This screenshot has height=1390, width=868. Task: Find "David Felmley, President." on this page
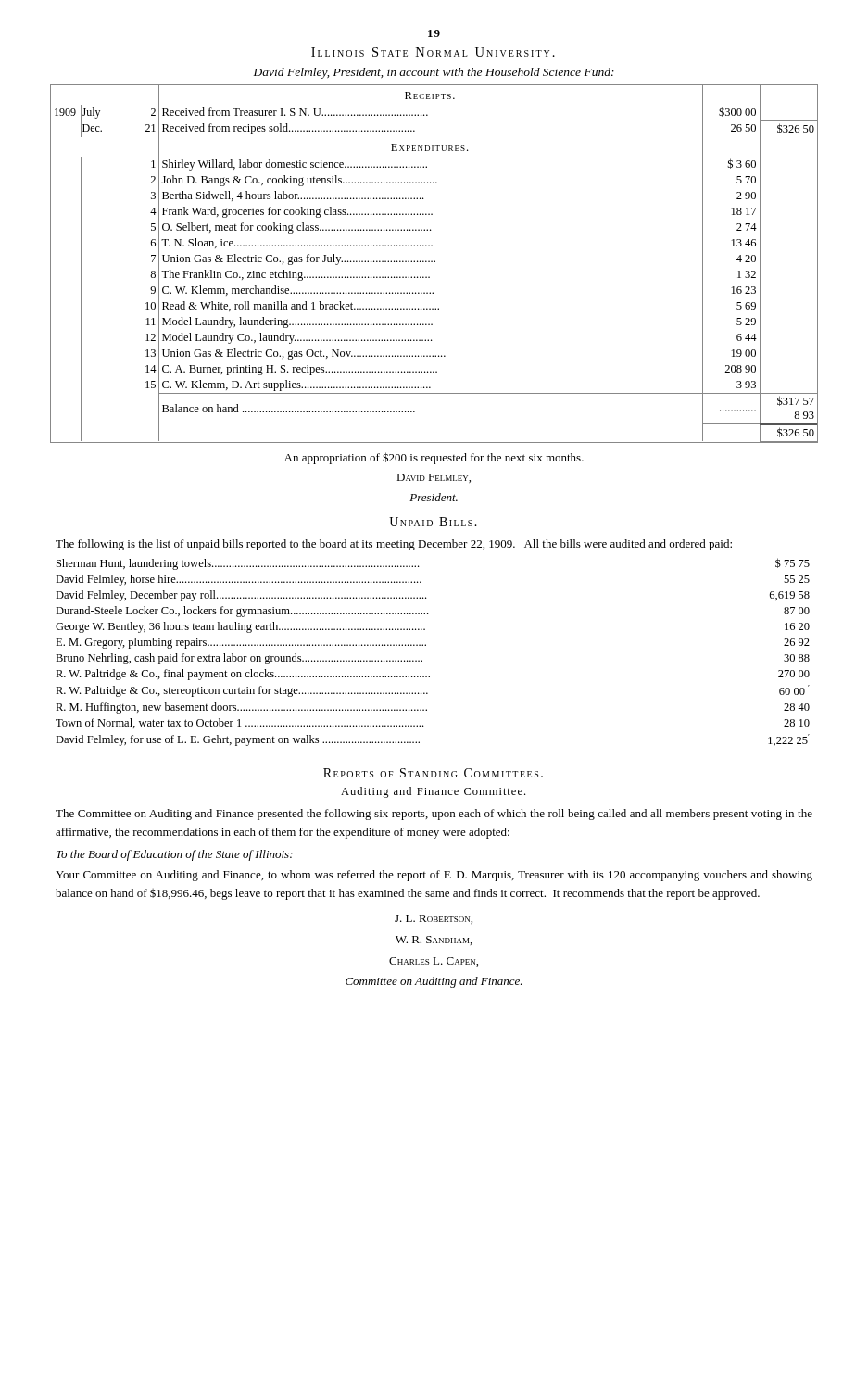(434, 487)
